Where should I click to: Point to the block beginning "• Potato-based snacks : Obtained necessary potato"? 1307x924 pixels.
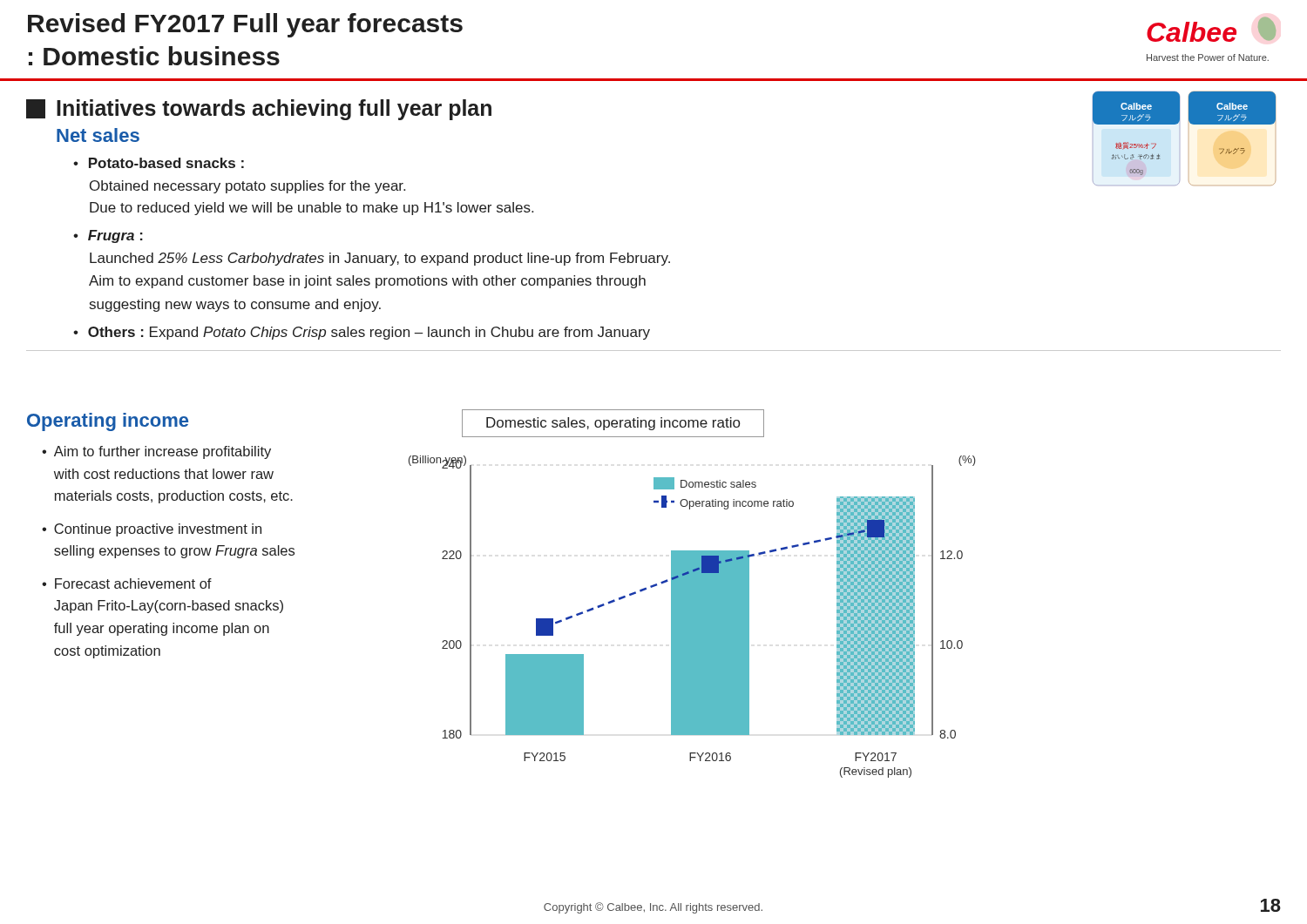pyautogui.click(x=304, y=187)
